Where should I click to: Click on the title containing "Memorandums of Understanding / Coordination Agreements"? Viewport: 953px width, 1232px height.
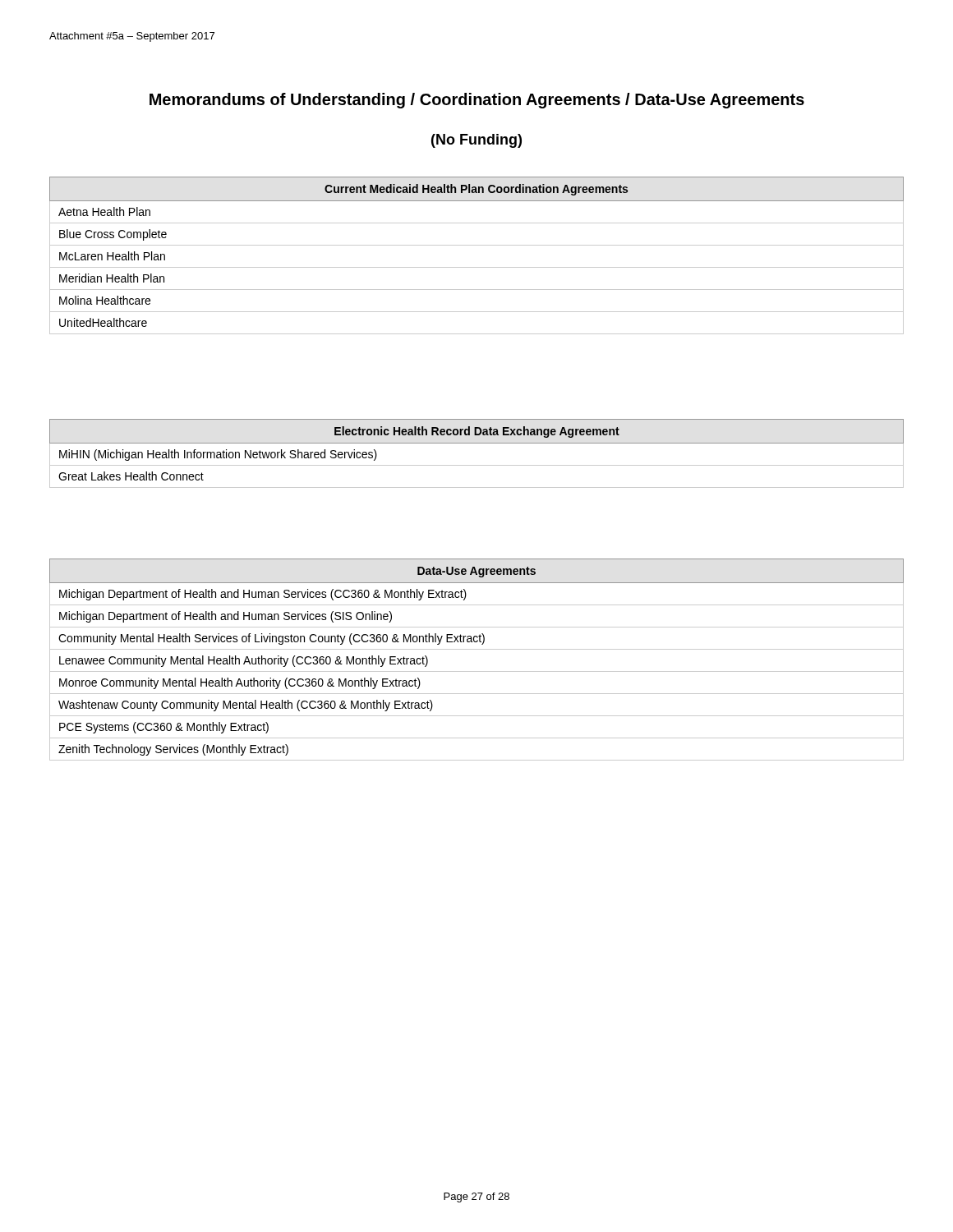tap(476, 99)
